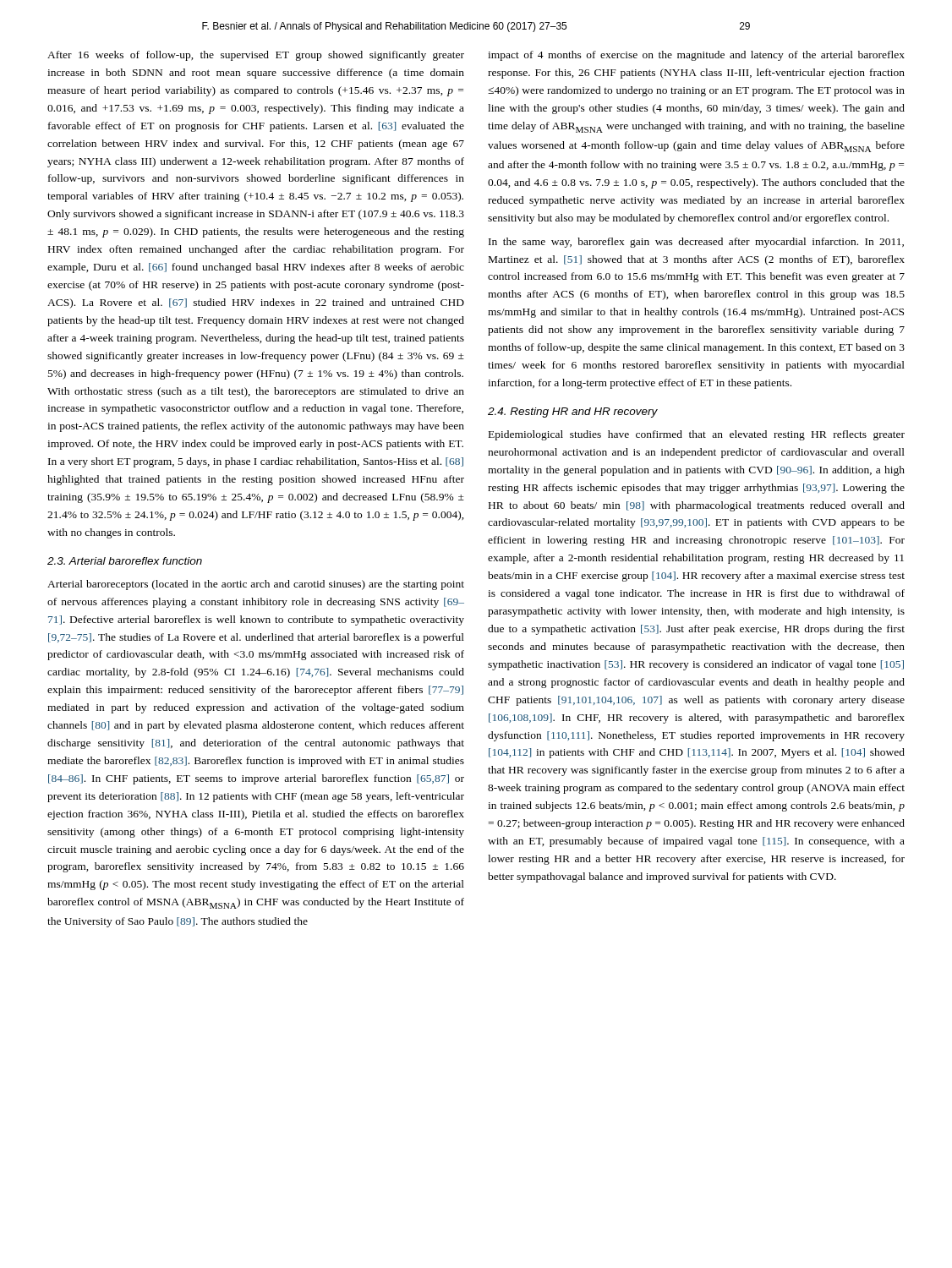Select the element starting "2.3. Arterial baroreflex function"
Viewport: 952px width, 1268px height.
point(125,561)
